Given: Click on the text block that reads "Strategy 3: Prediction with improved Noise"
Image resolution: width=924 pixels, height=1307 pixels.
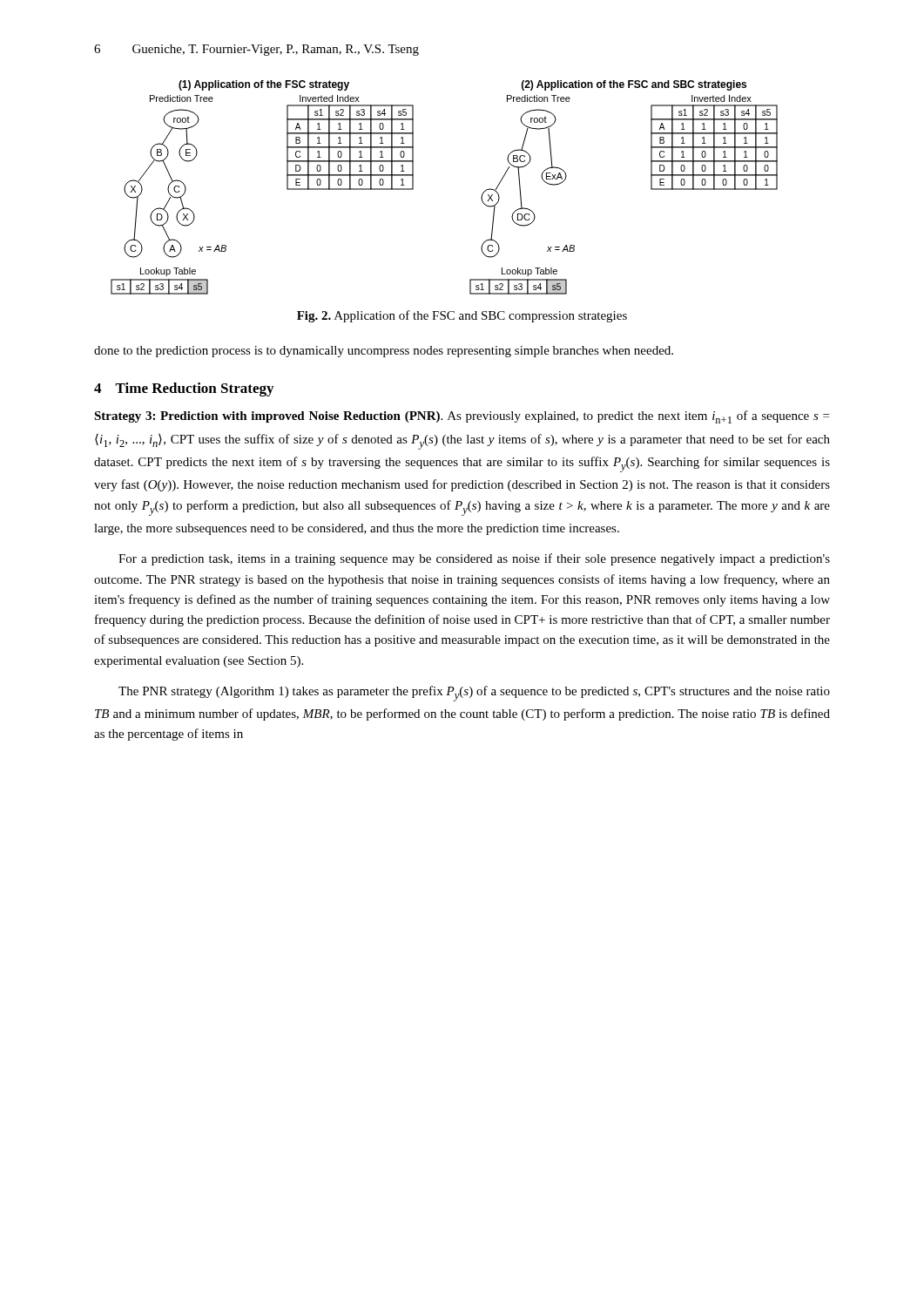Looking at the screenshot, I should click(462, 472).
